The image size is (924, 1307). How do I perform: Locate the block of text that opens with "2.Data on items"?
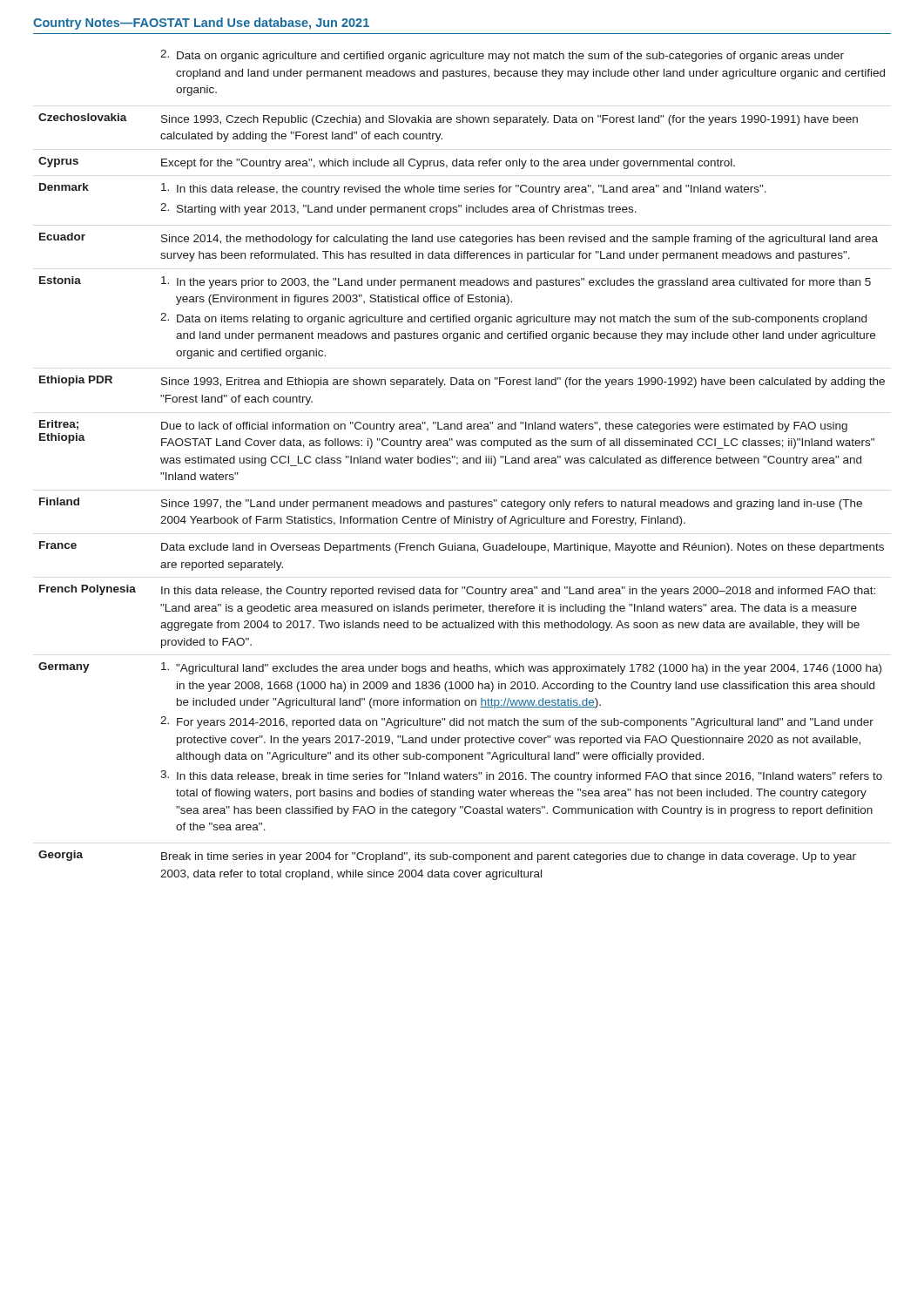523,336
